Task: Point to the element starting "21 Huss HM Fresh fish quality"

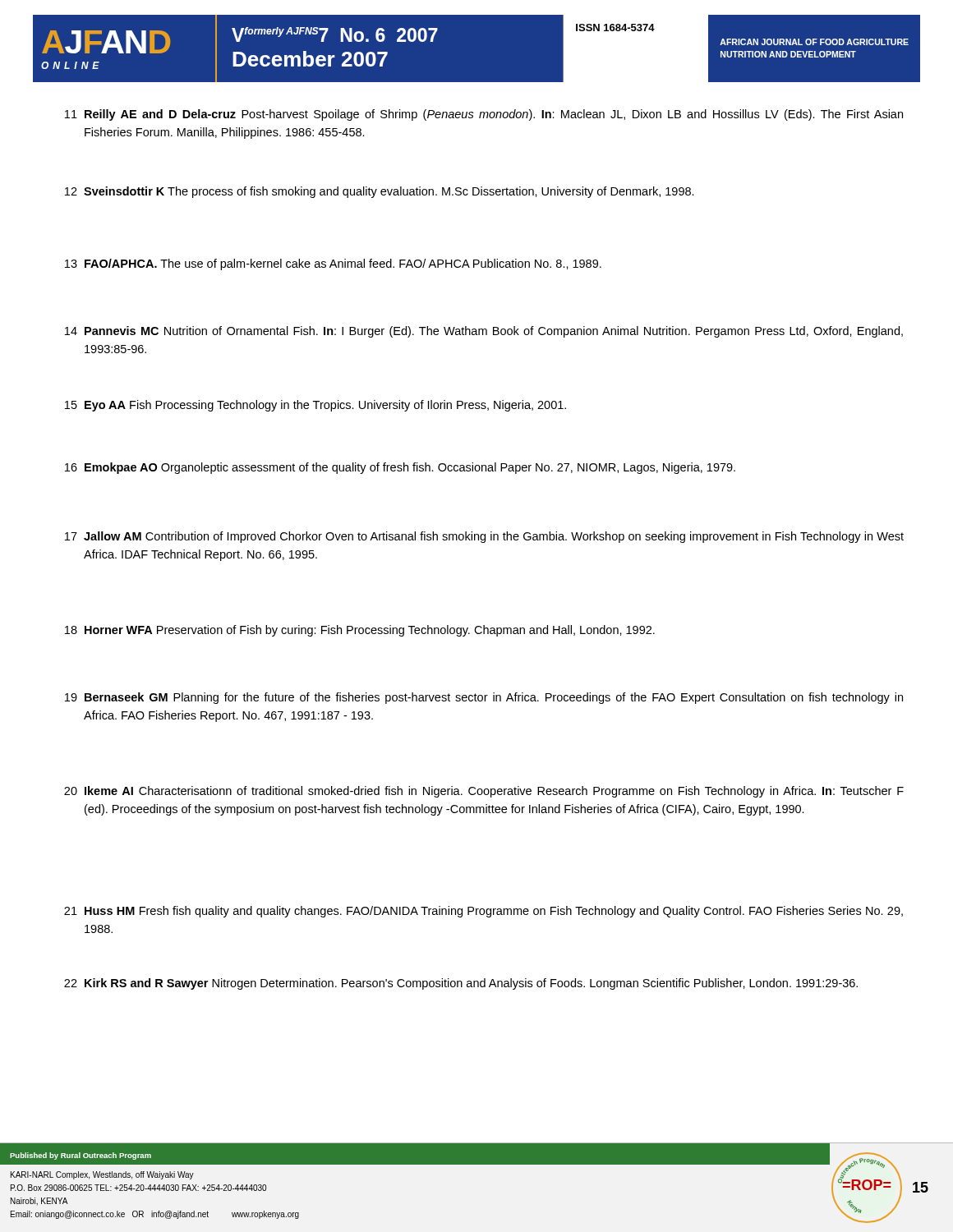Action: tap(476, 920)
